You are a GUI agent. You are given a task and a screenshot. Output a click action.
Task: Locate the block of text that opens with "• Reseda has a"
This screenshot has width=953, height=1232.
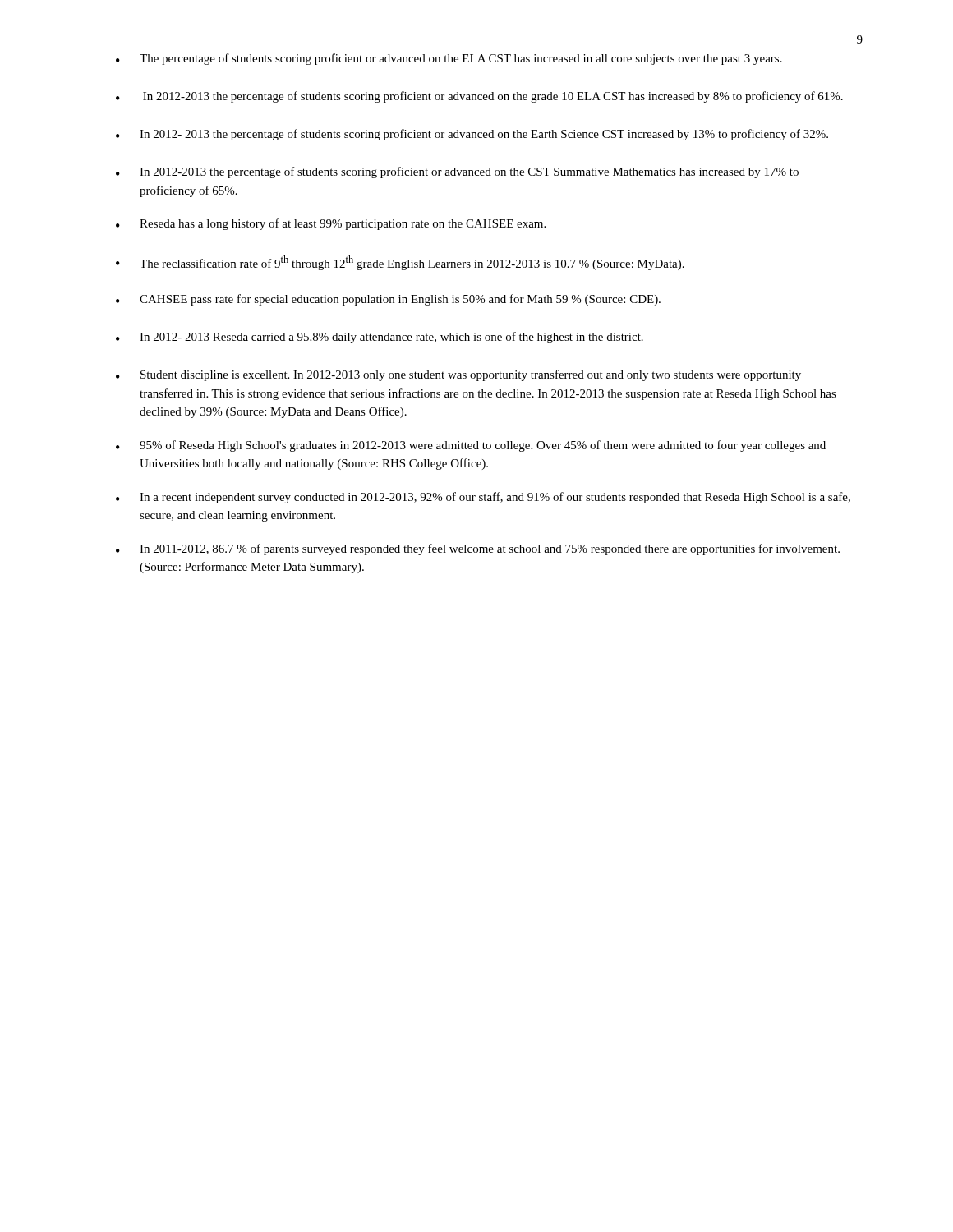tap(485, 226)
